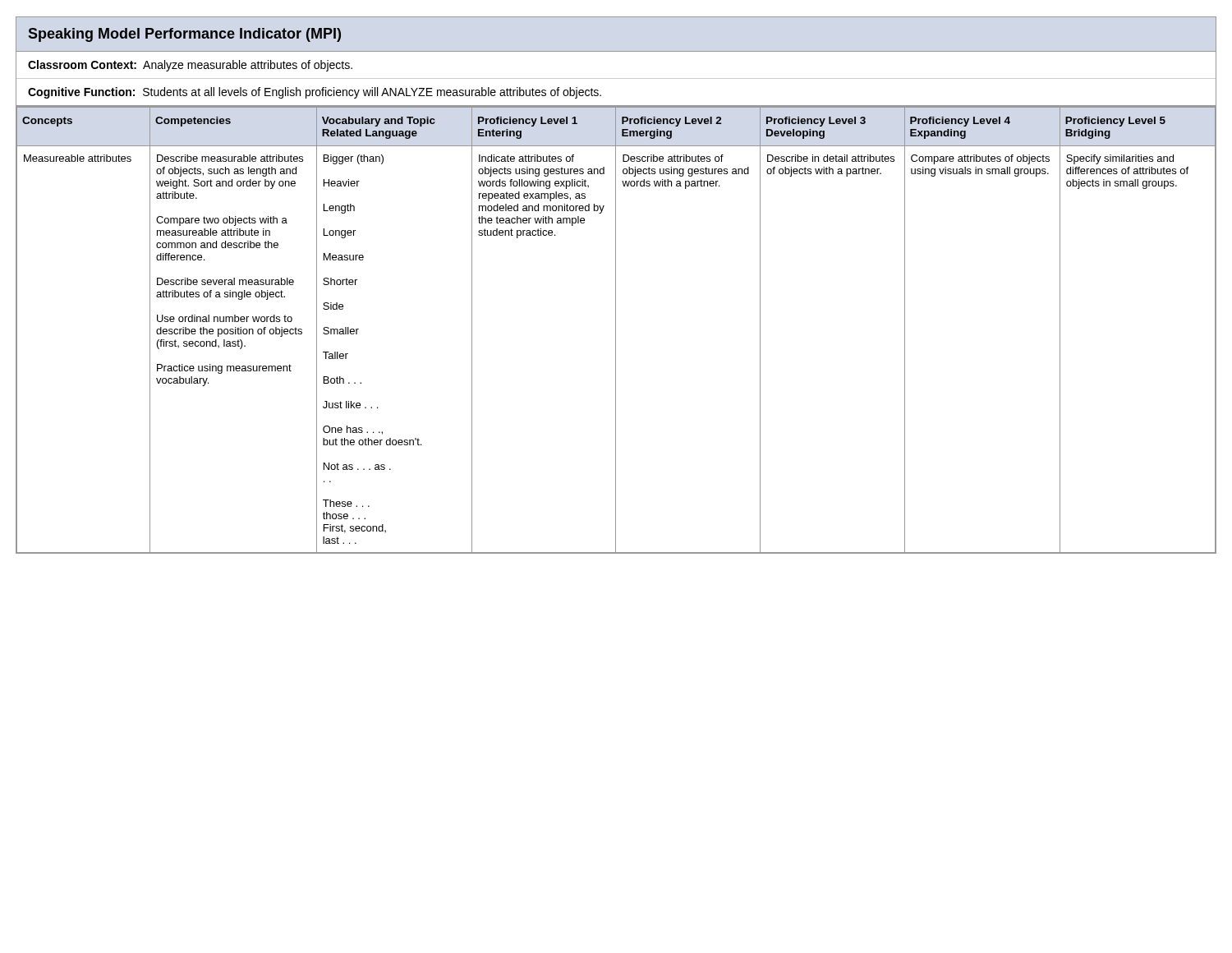The image size is (1232, 953).
Task: Click on the text block containing "Cognitive Function: Students at all levels of"
Action: click(315, 92)
